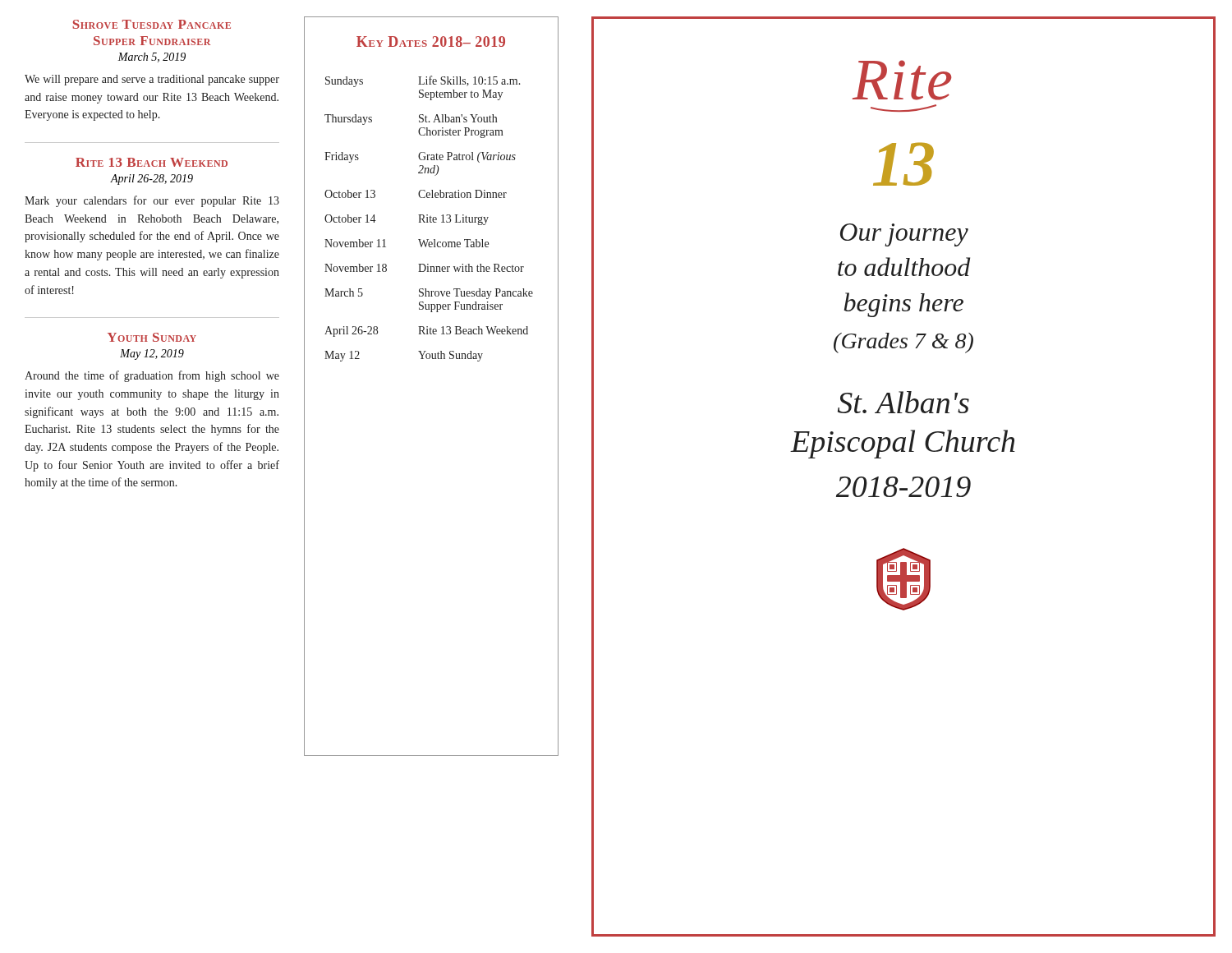Navigate to the block starting "April 26-28, 2019"
Image resolution: width=1232 pixels, height=953 pixels.
[x=152, y=179]
